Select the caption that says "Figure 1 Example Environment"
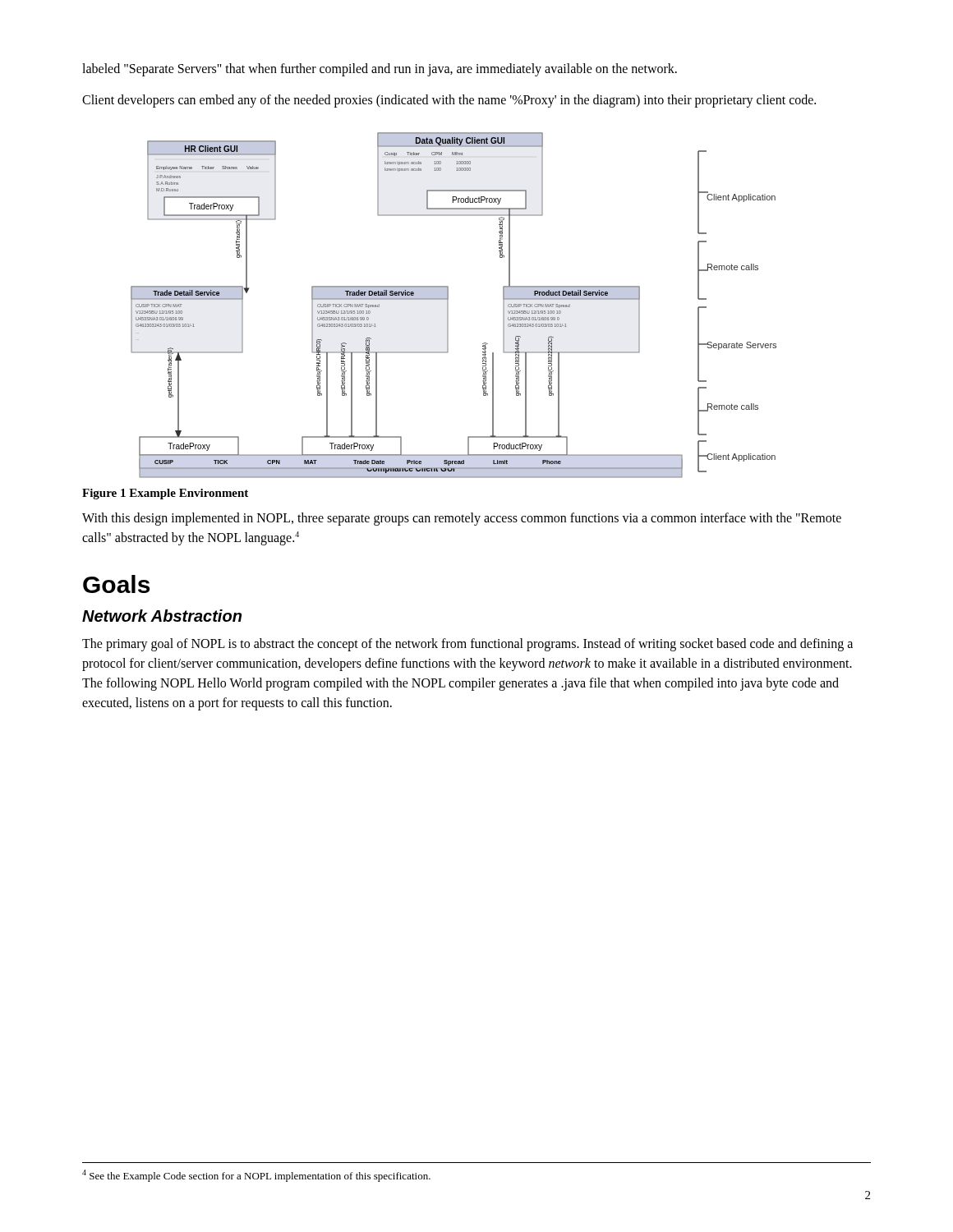The height and width of the screenshot is (1232, 953). (x=165, y=493)
